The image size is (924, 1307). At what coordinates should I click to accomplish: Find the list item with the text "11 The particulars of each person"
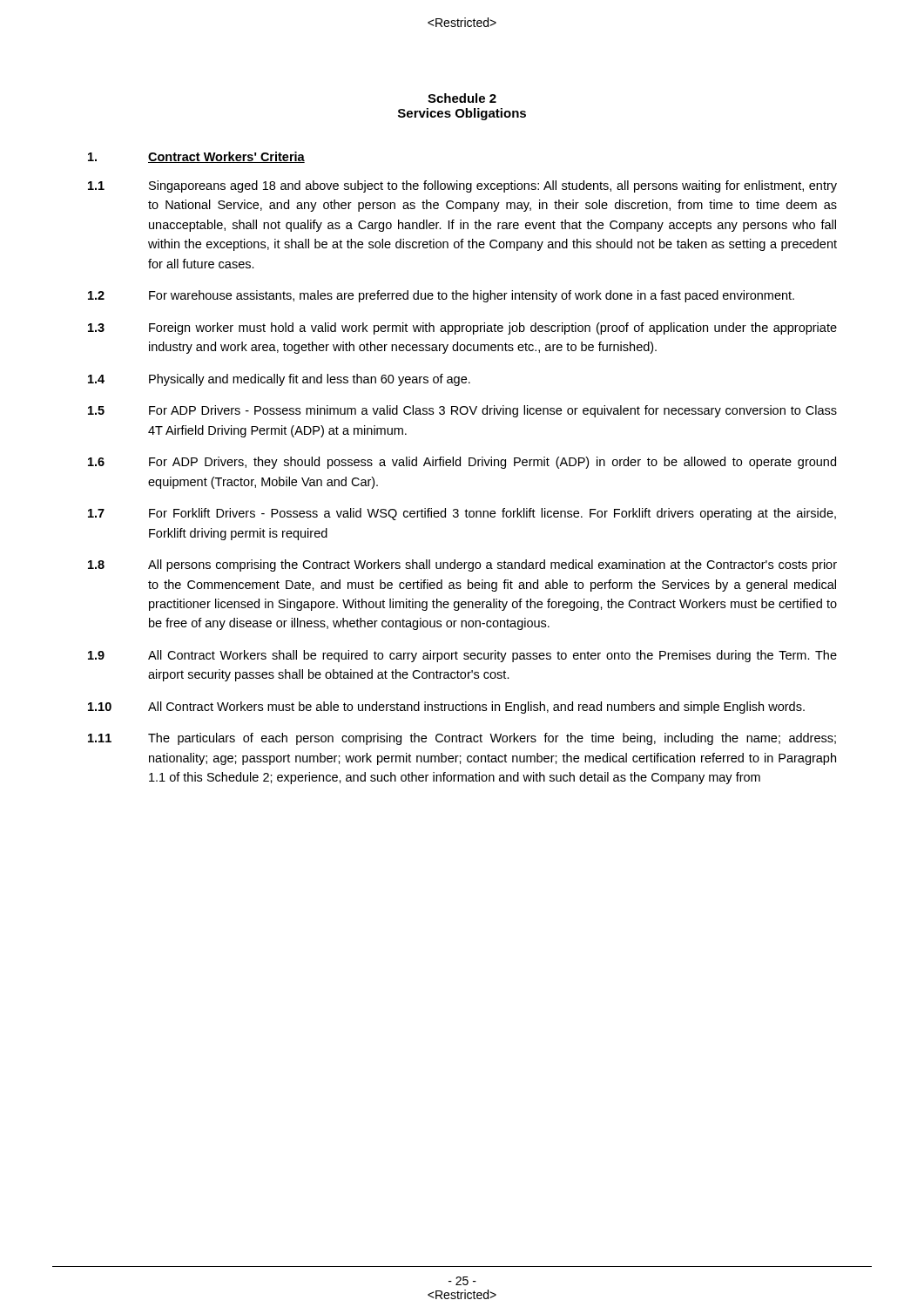(x=462, y=758)
